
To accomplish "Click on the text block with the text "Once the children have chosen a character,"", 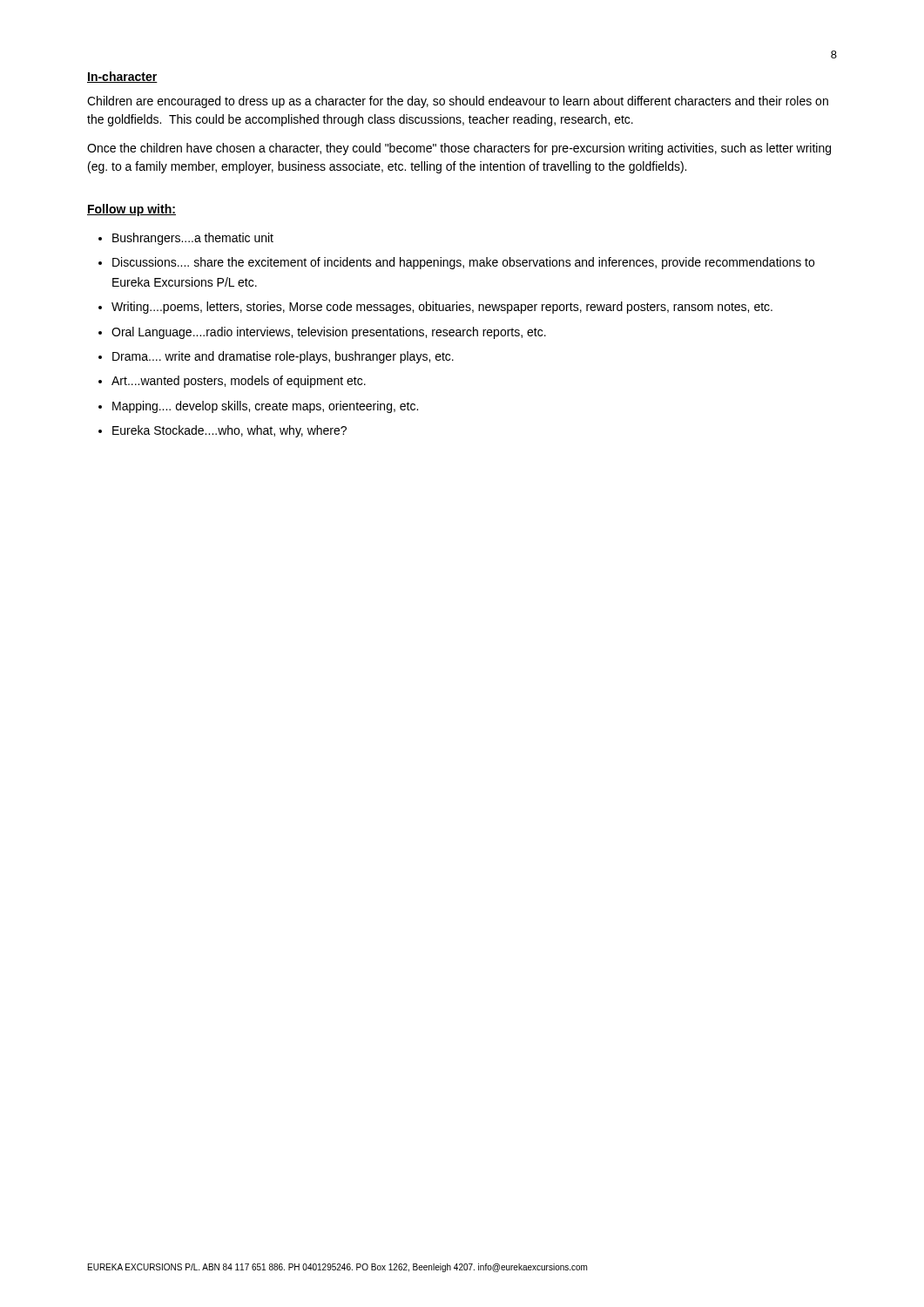I will [459, 157].
